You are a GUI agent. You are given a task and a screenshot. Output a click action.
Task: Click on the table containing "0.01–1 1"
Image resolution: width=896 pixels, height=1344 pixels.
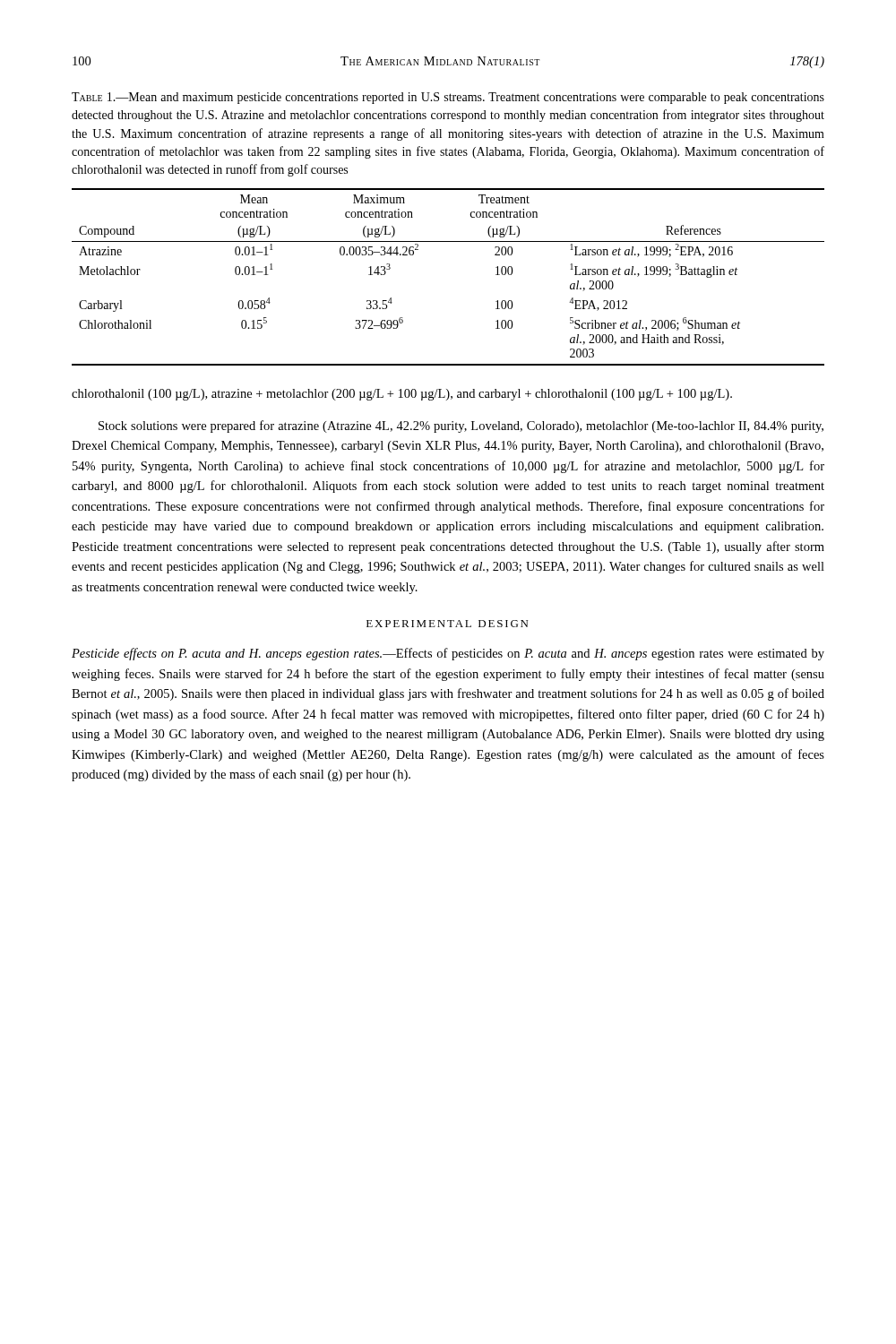[x=448, y=279]
